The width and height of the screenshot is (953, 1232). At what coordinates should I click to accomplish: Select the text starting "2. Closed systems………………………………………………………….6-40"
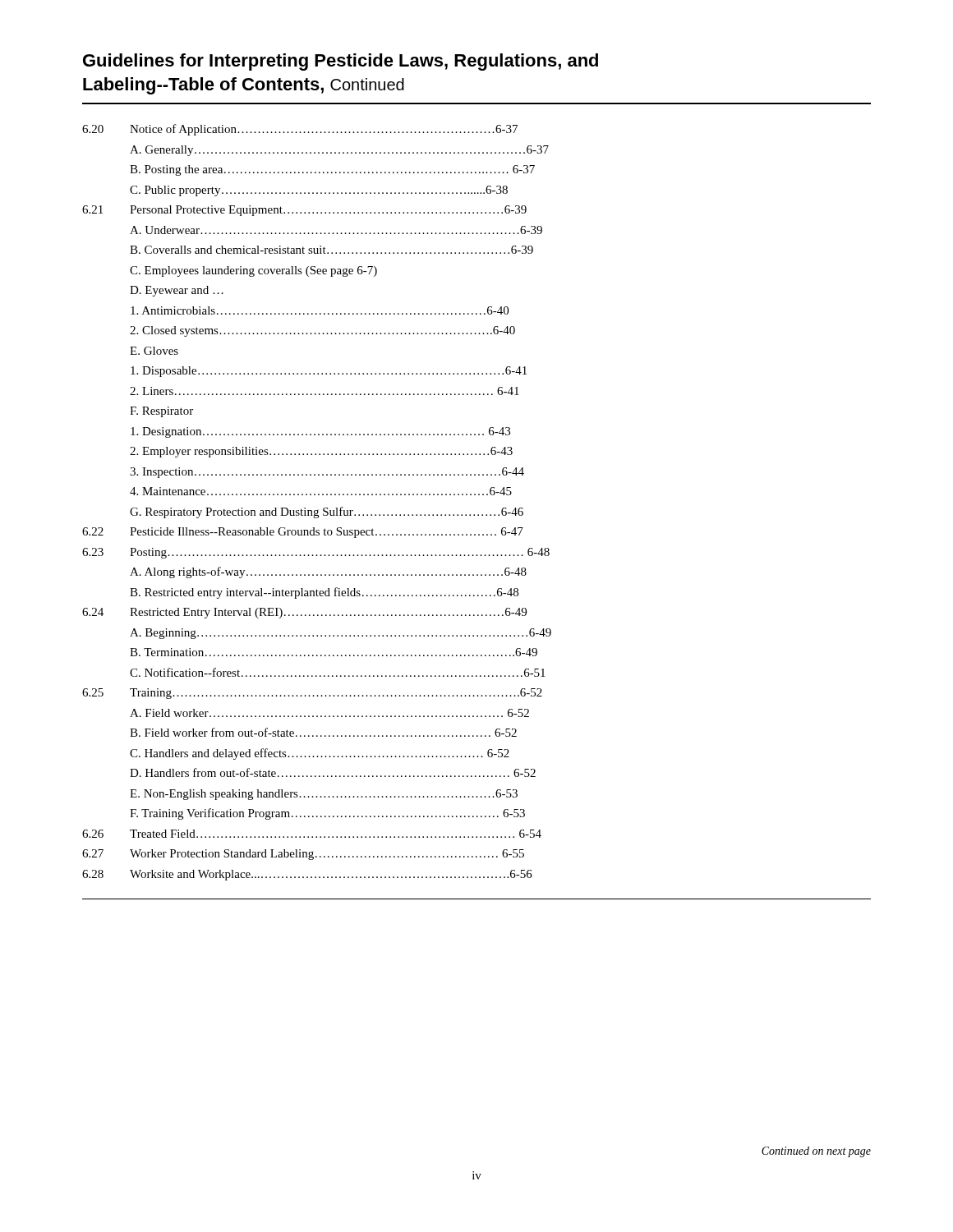click(476, 331)
